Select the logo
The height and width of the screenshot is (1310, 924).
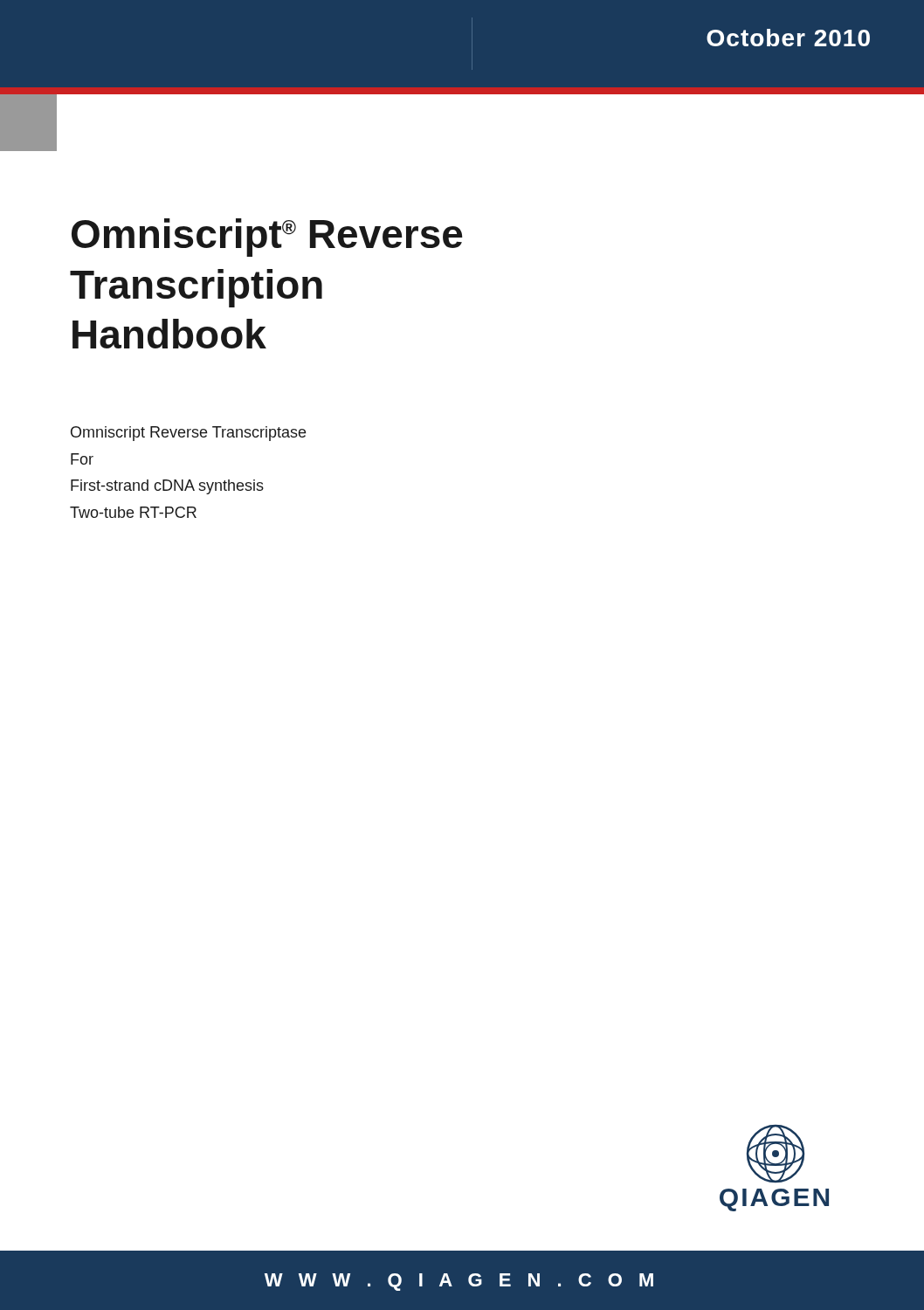776,1173
